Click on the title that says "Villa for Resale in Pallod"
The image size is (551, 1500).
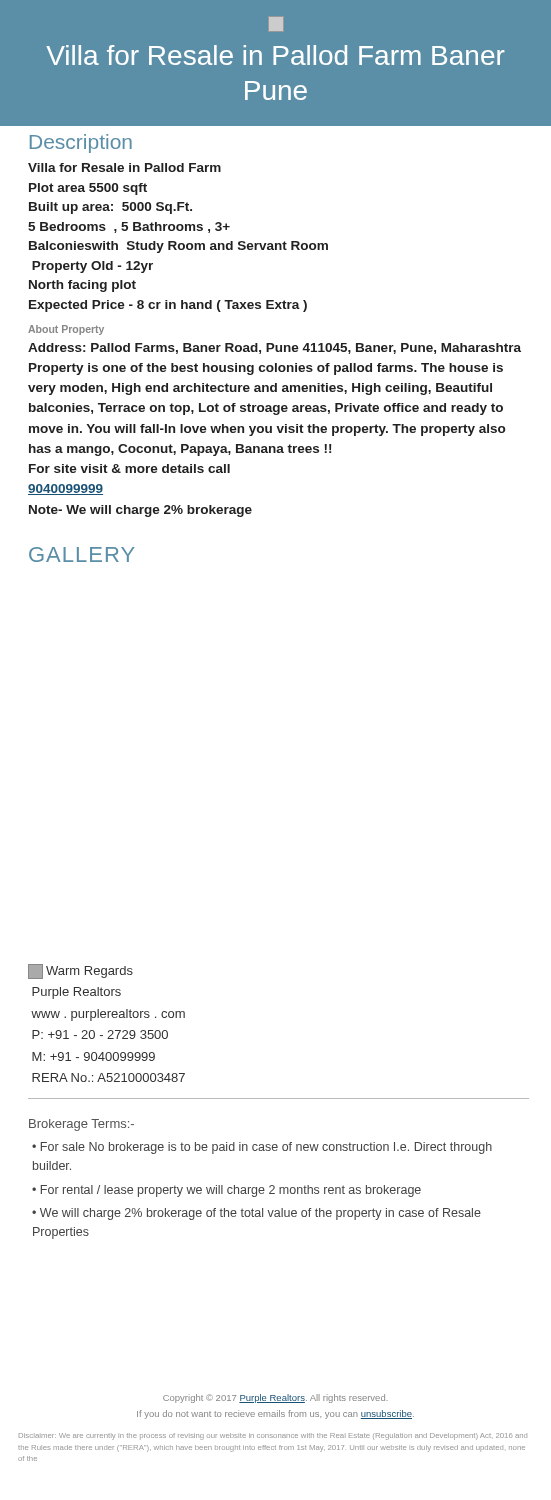point(276,62)
